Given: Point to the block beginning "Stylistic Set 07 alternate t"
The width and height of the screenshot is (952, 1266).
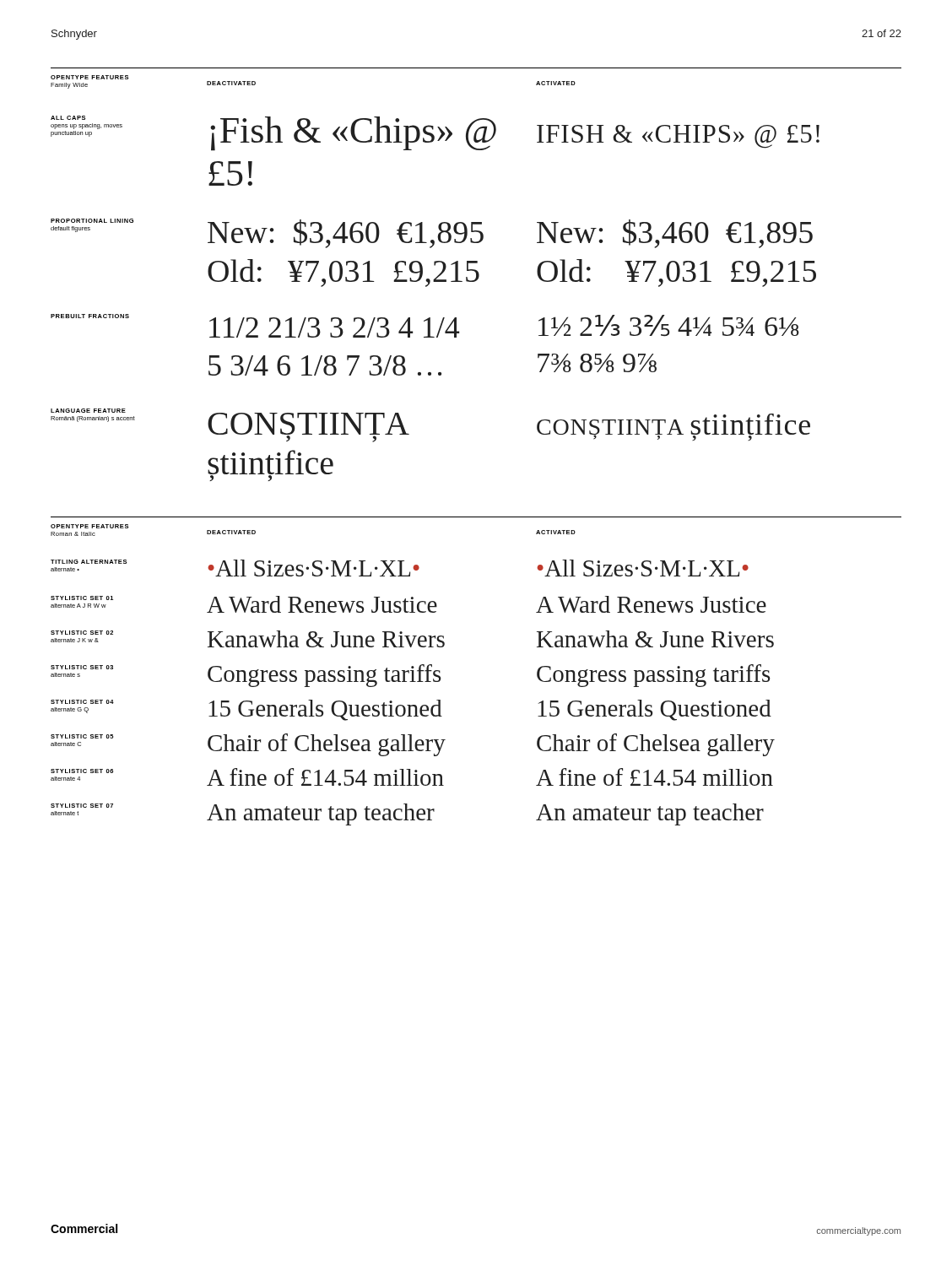Looking at the screenshot, I should (407, 814).
